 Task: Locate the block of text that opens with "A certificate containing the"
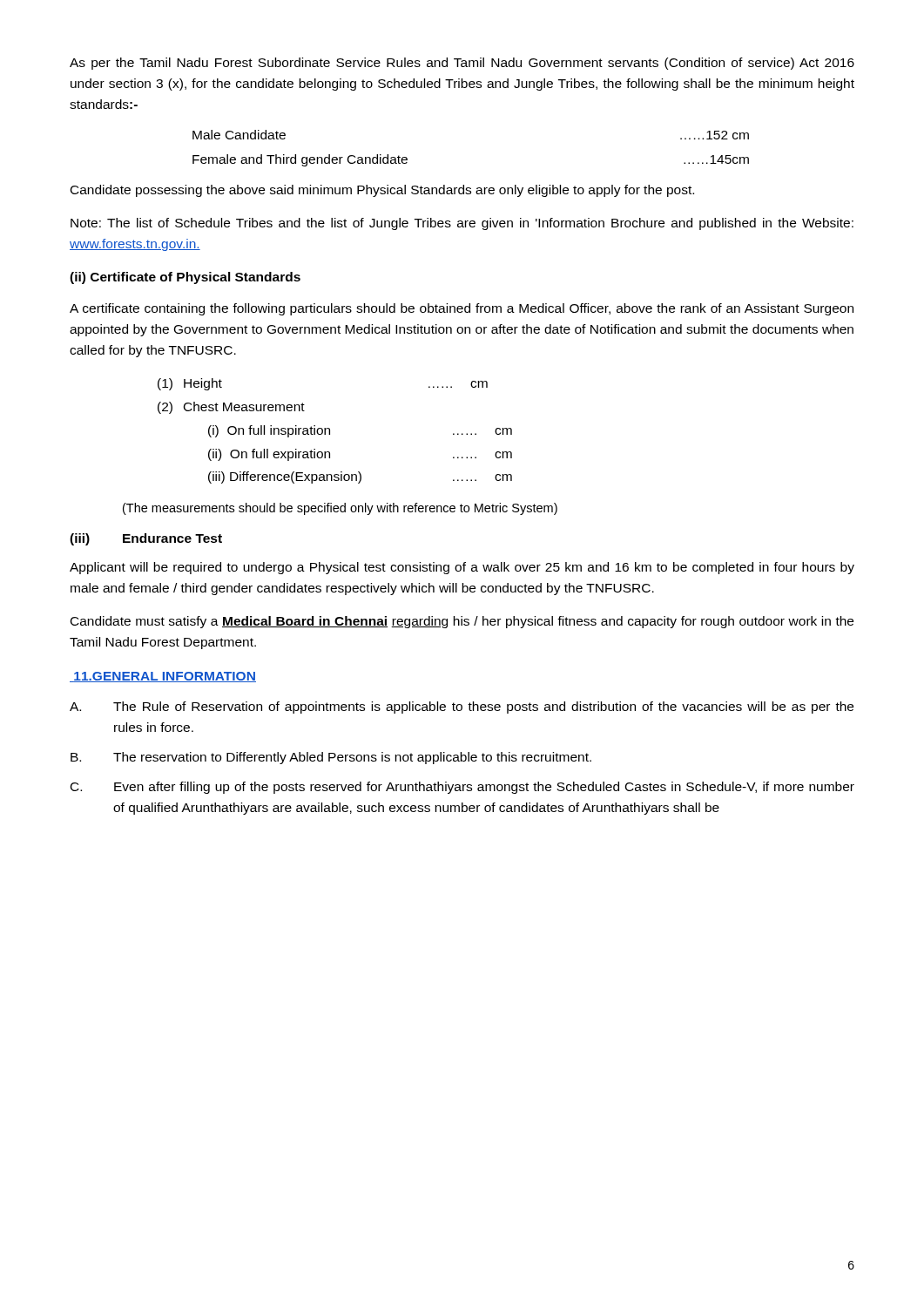point(462,329)
